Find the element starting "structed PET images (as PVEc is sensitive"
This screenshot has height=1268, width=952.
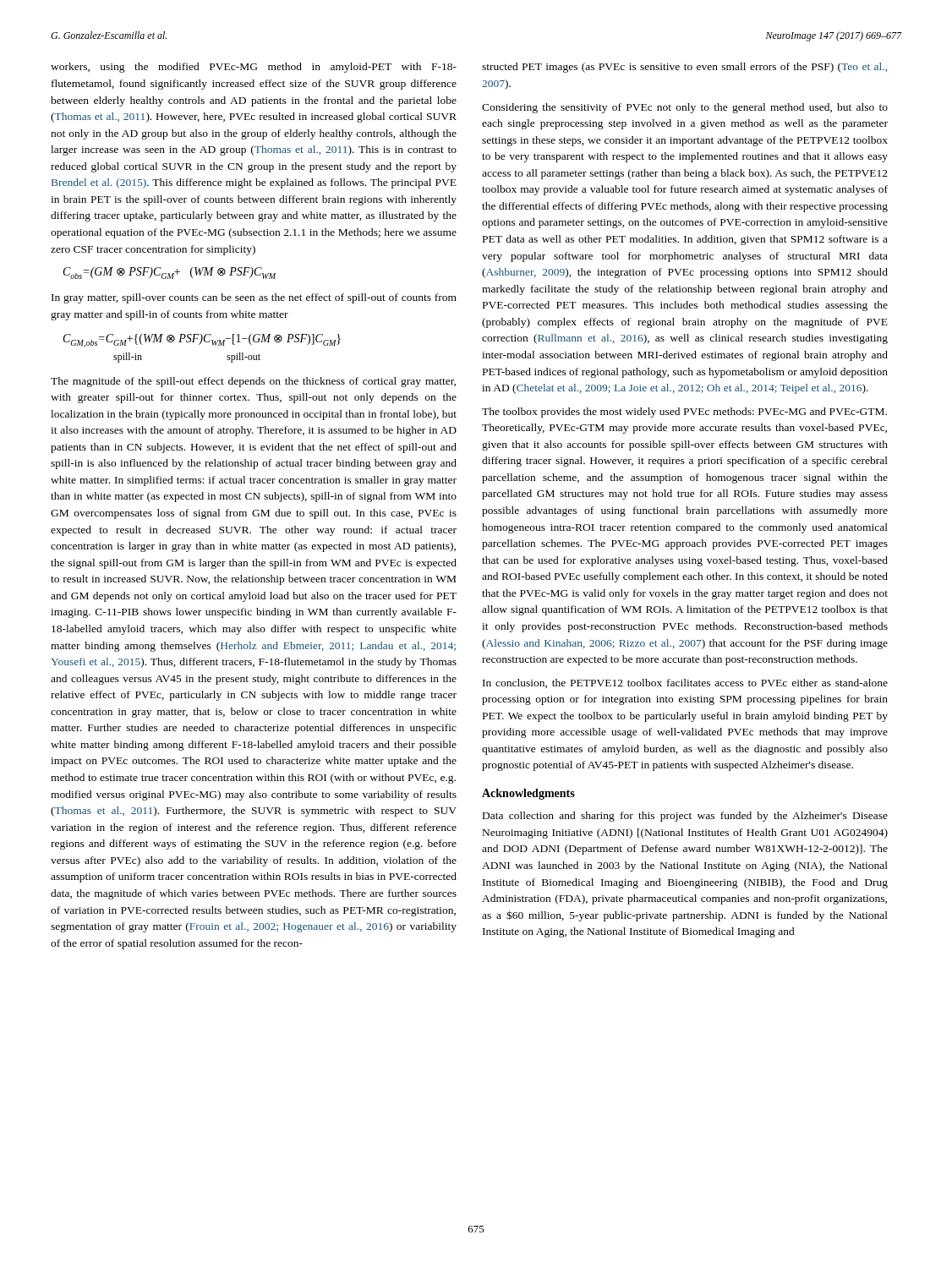click(685, 416)
